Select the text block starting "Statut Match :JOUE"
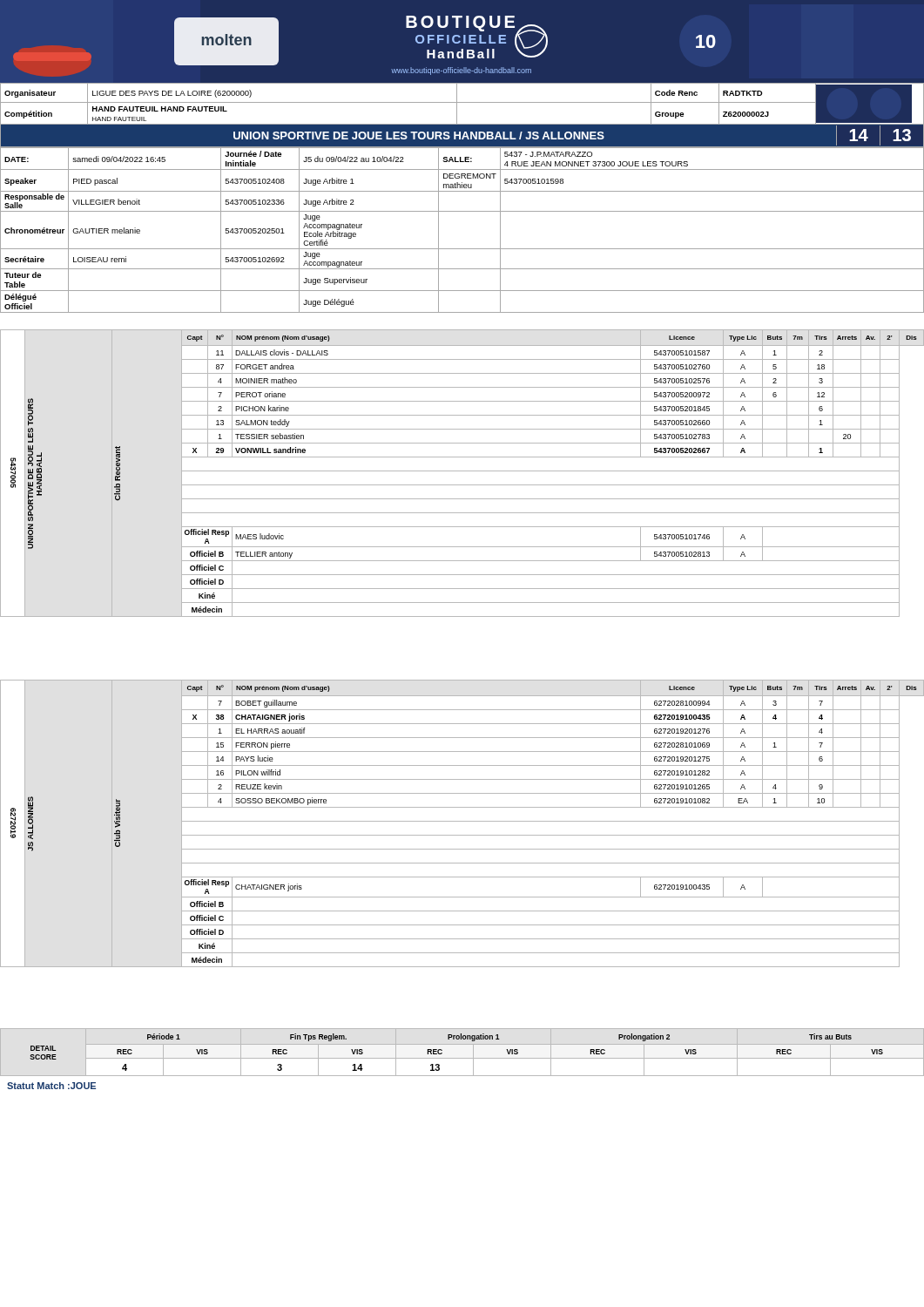 (x=52, y=1086)
